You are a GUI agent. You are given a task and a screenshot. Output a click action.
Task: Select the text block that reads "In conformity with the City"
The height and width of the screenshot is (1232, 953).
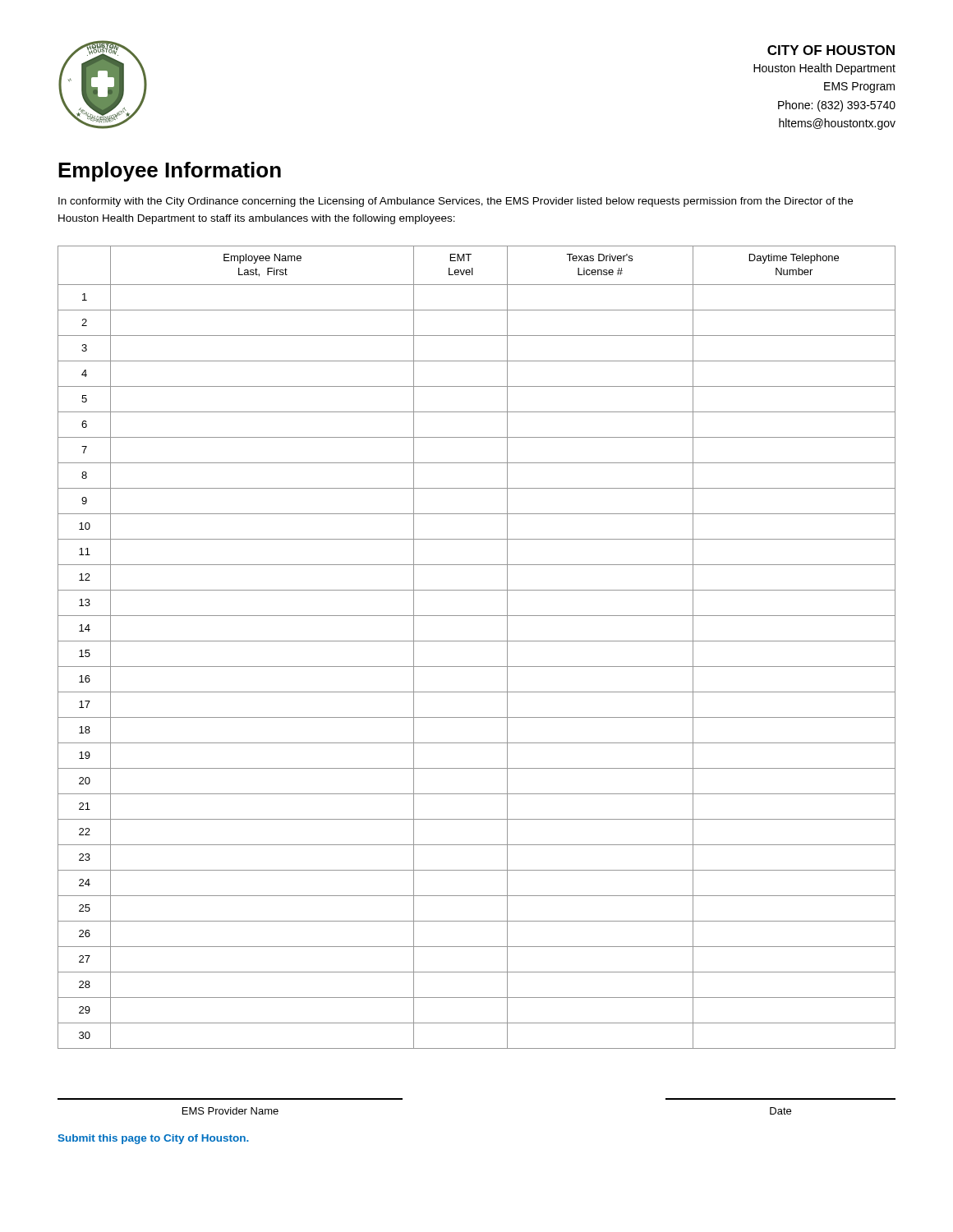click(455, 209)
